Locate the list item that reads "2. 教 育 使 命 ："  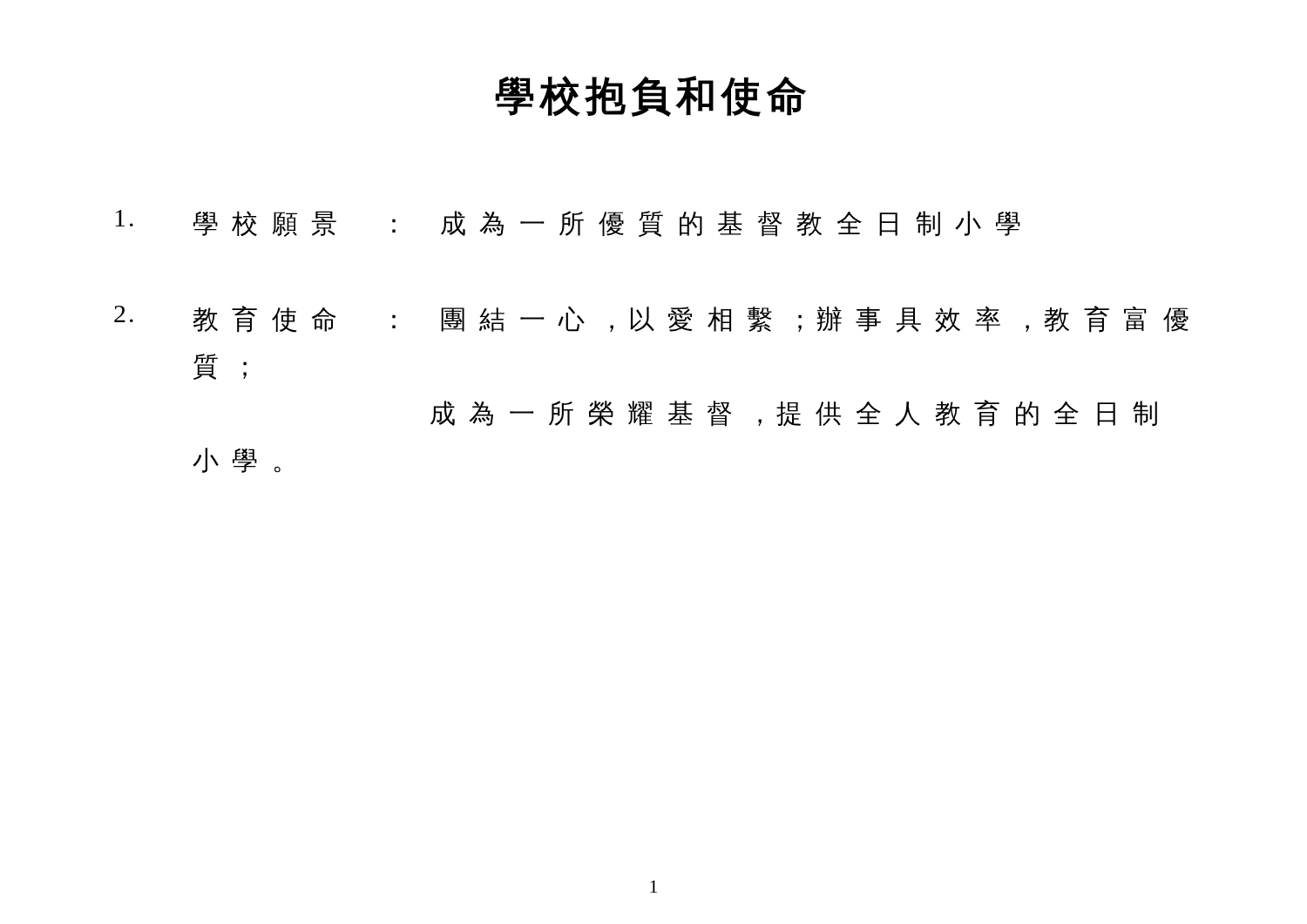[654, 390]
